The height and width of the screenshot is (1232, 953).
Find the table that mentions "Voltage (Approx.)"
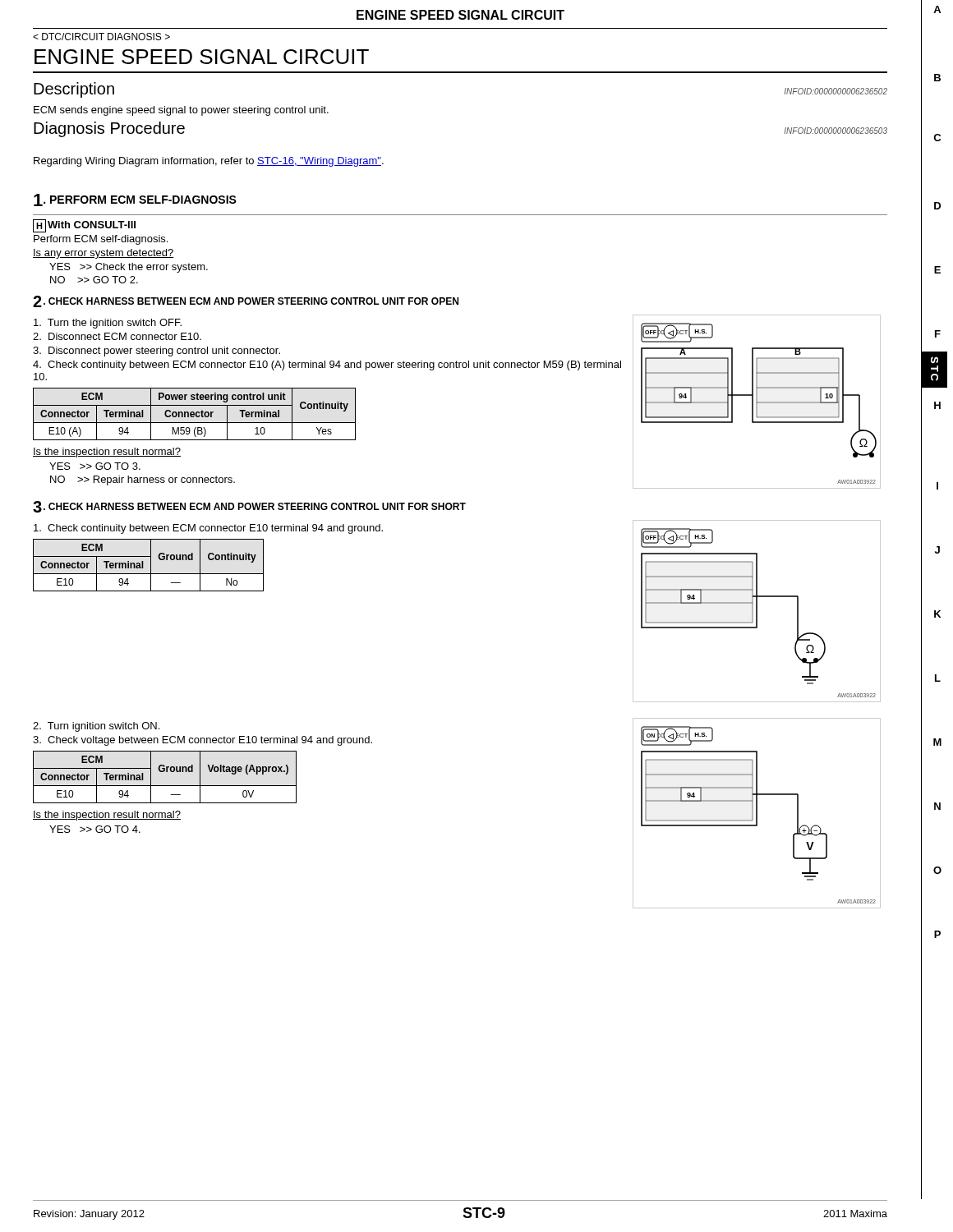[329, 777]
